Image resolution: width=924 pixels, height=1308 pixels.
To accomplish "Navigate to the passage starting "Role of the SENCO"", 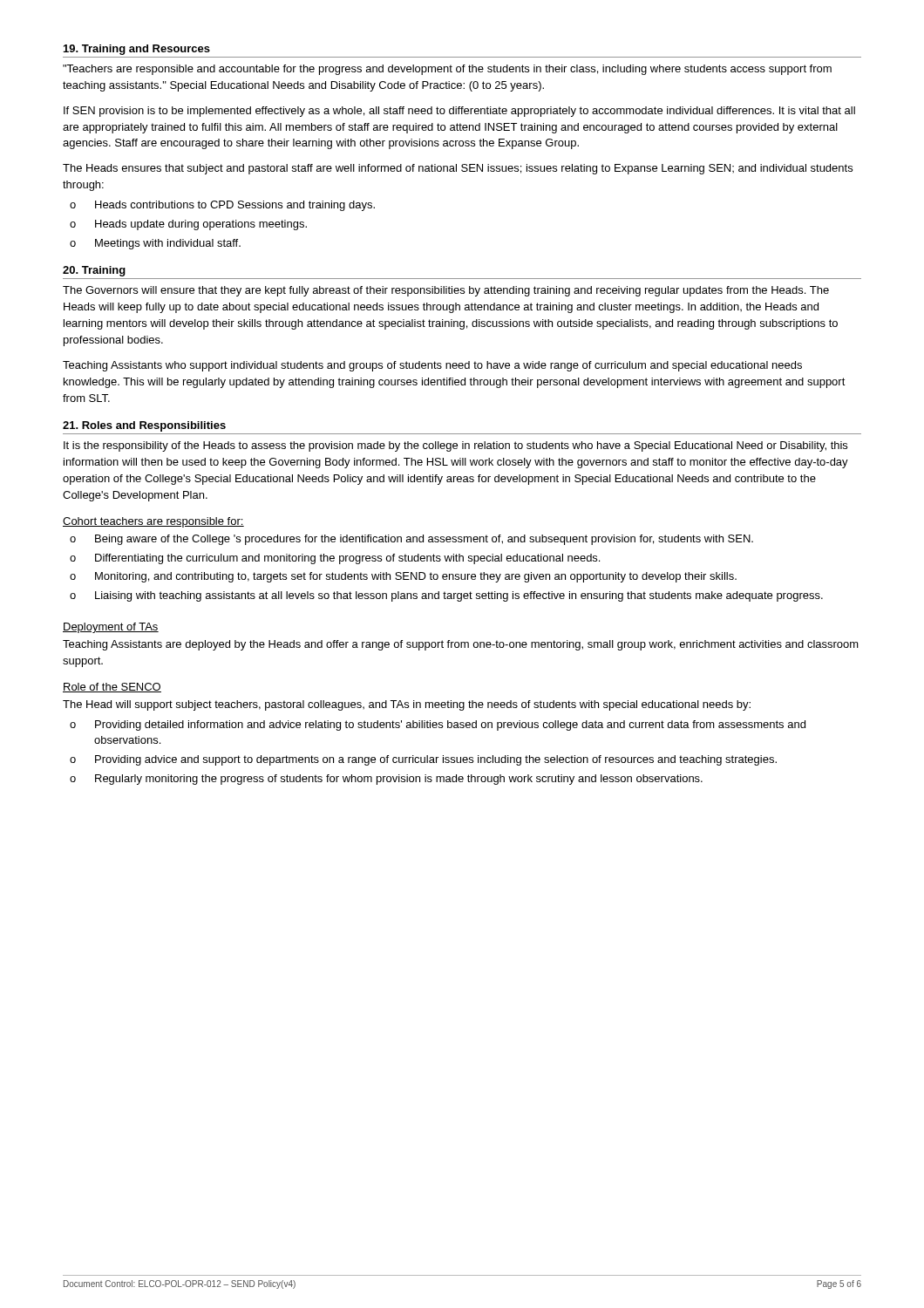I will point(112,687).
